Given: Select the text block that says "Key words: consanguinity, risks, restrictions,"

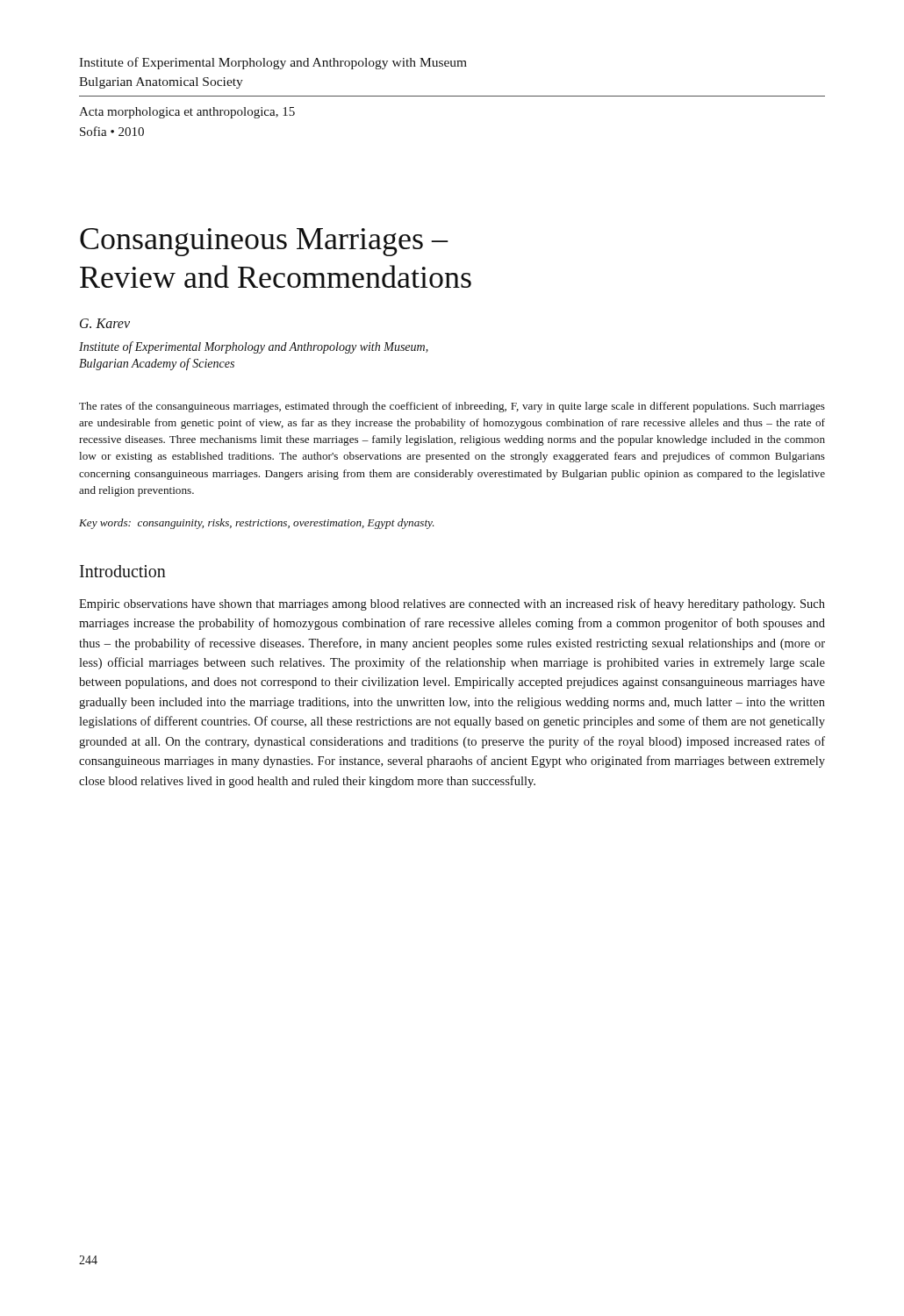Looking at the screenshot, I should (x=257, y=522).
